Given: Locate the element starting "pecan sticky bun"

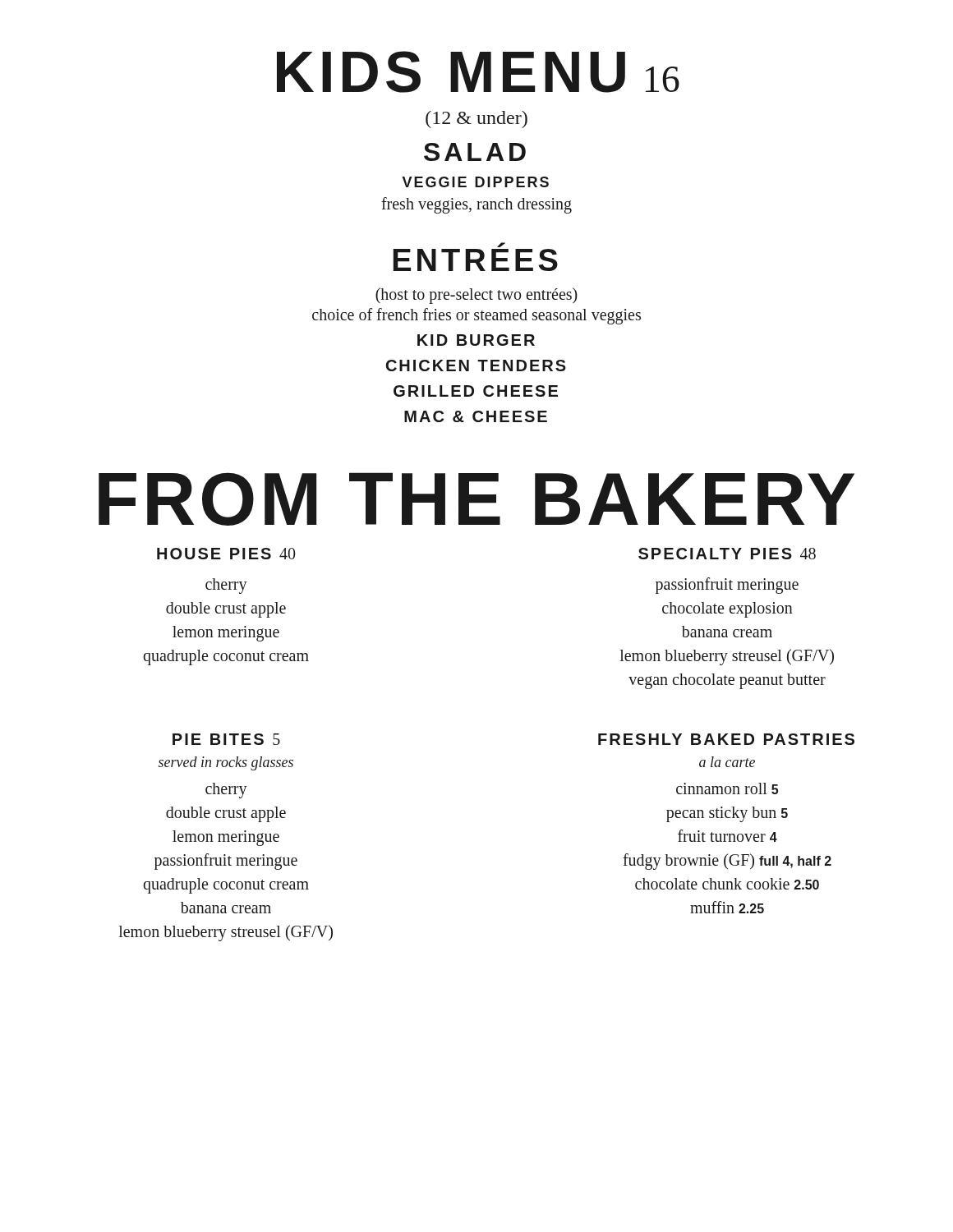Looking at the screenshot, I should tap(727, 812).
